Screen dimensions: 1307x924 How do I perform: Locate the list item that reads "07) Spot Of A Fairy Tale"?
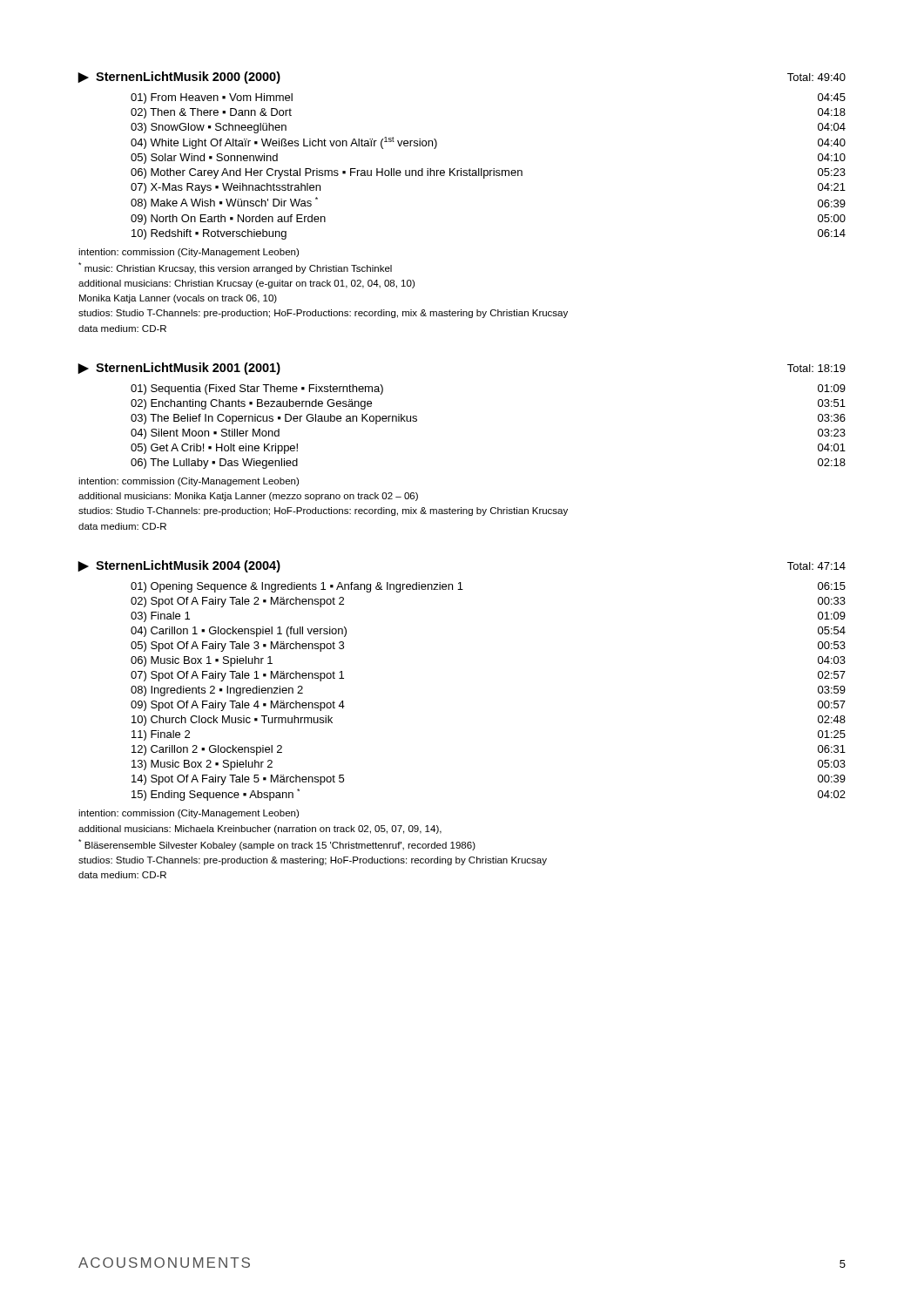[236, 677]
